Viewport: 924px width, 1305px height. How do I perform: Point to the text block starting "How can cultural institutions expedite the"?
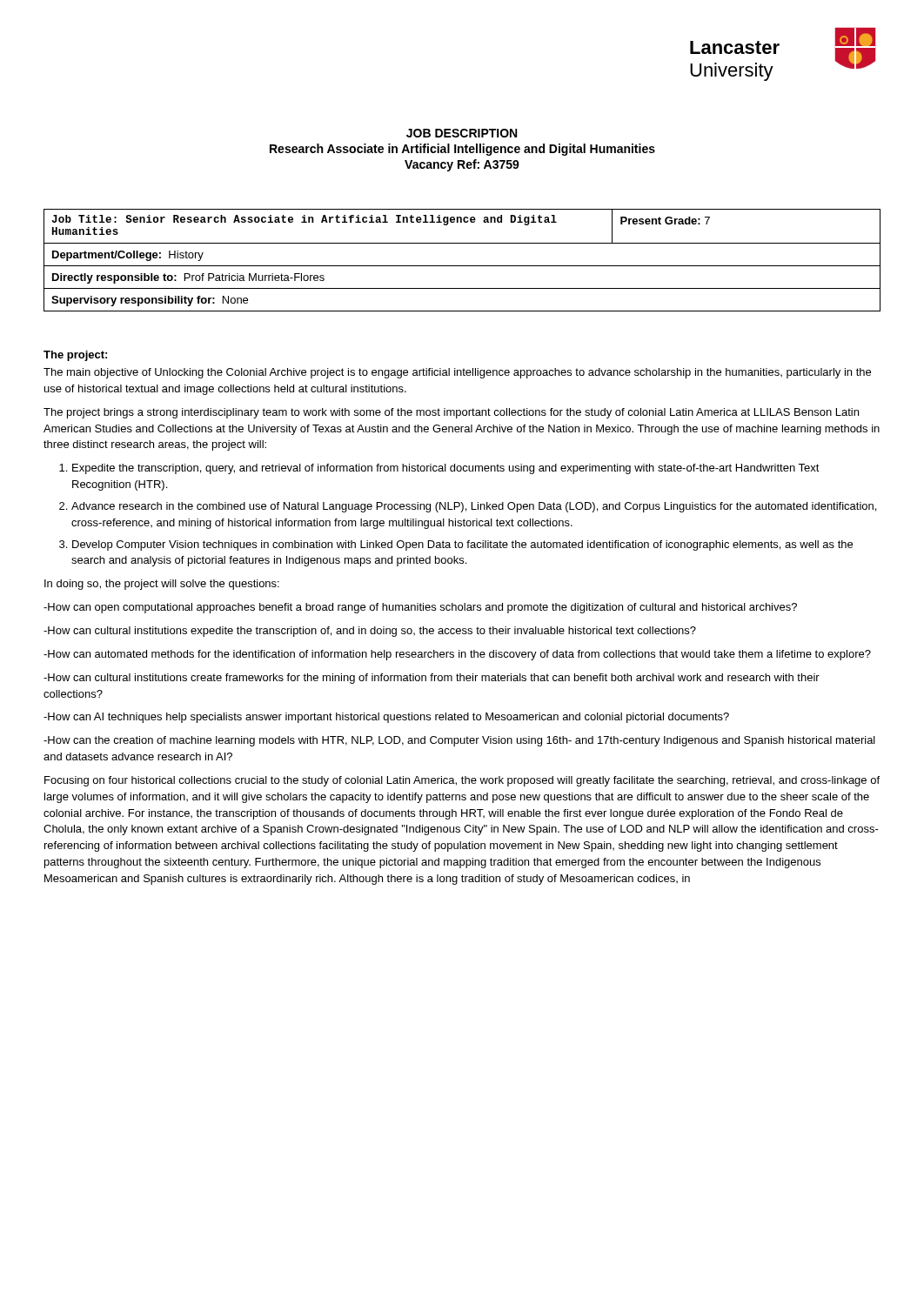pyautogui.click(x=462, y=631)
